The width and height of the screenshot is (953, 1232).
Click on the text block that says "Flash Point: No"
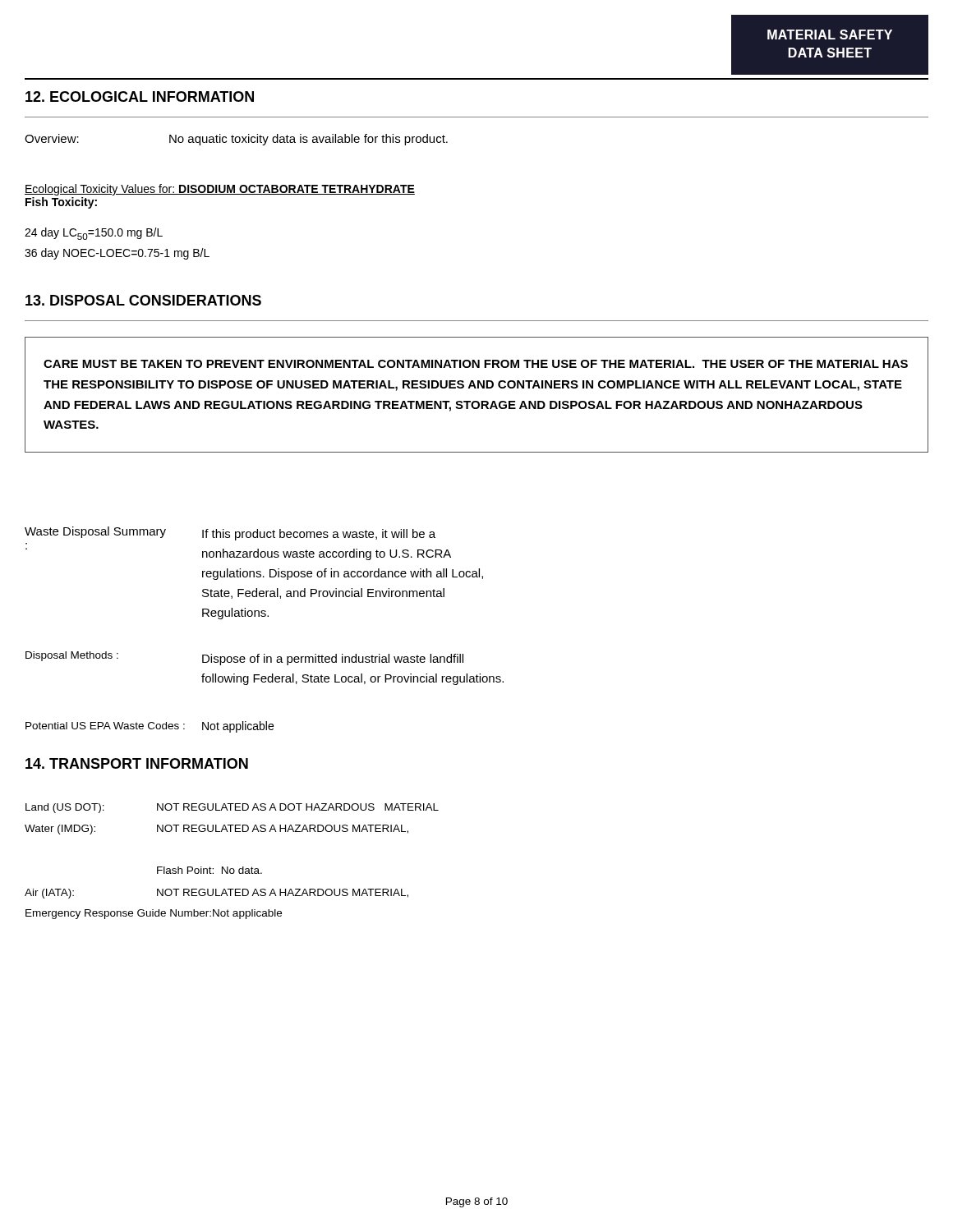pos(209,870)
